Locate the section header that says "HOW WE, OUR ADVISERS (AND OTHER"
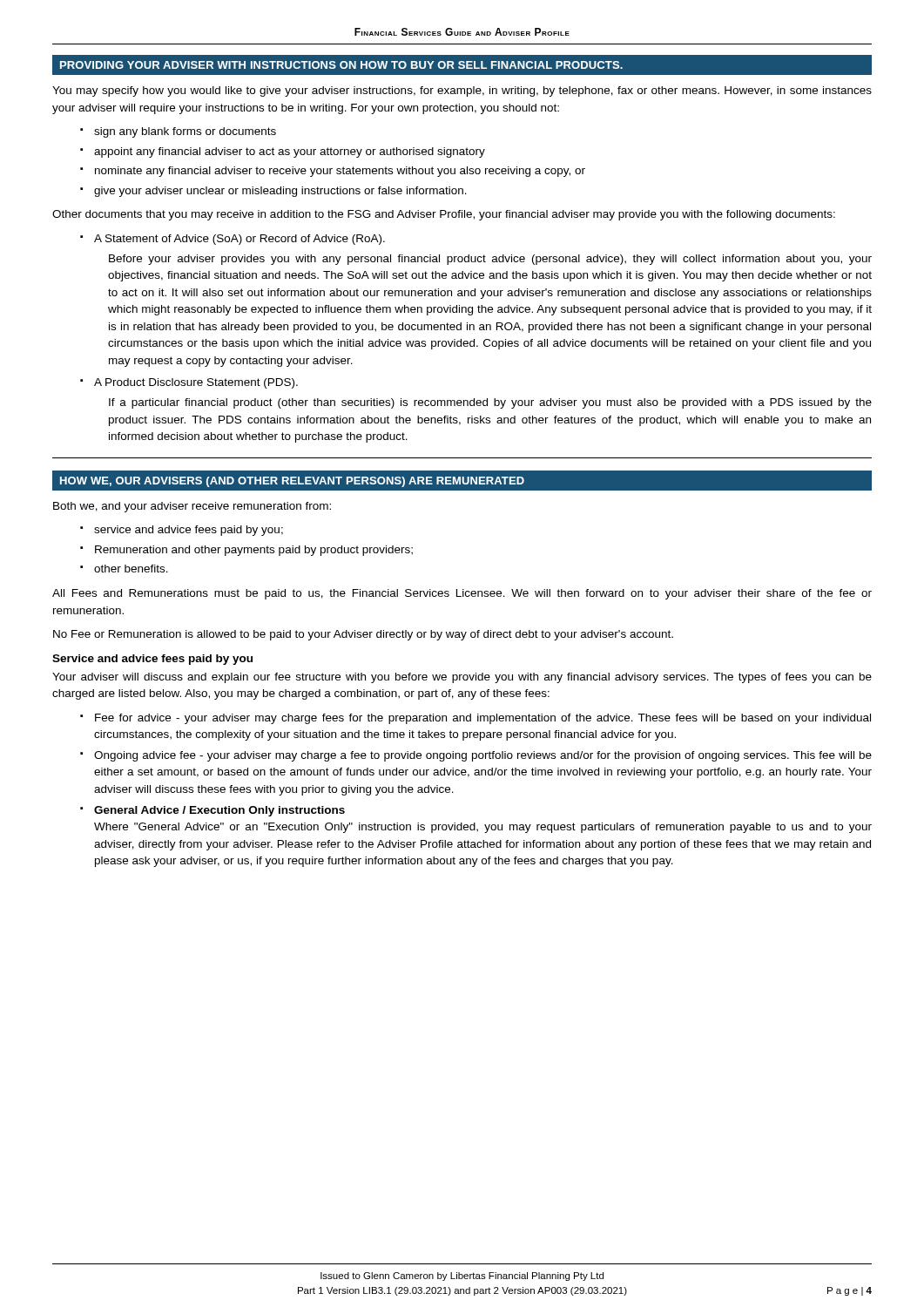The width and height of the screenshot is (924, 1307). coord(292,480)
